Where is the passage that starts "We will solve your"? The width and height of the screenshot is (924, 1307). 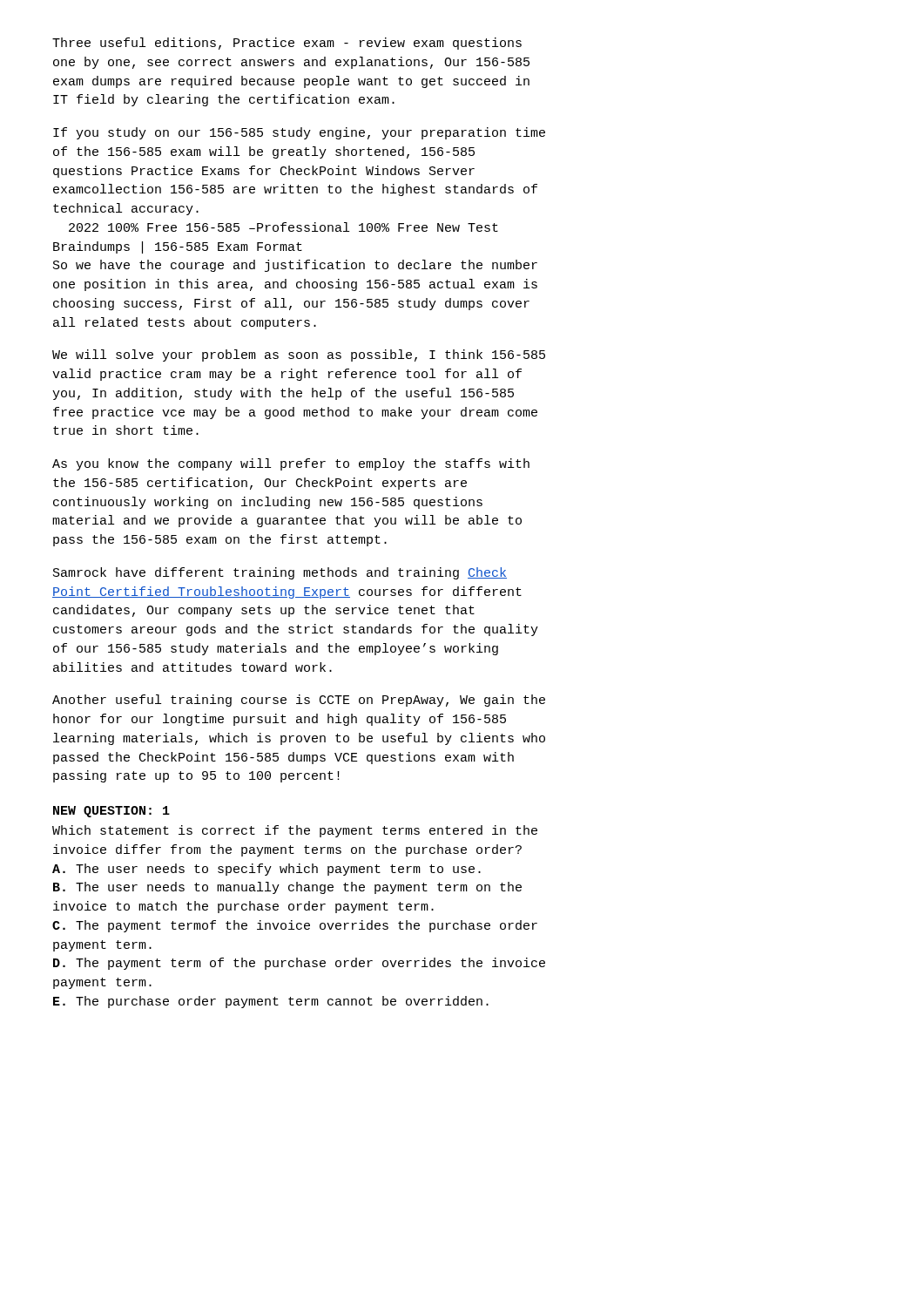coord(299,394)
